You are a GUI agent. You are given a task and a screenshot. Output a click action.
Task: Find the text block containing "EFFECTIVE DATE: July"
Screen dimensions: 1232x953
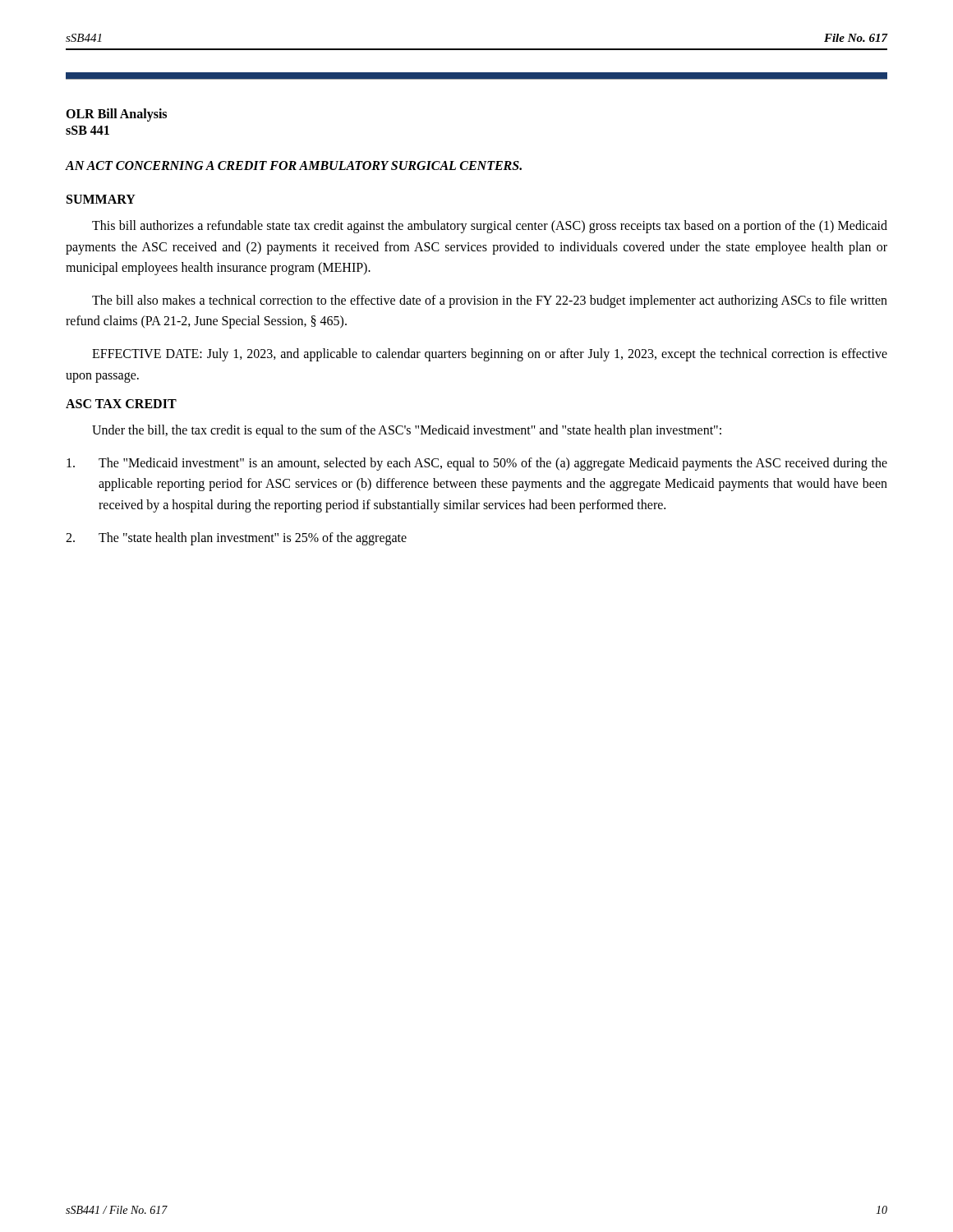pos(476,364)
